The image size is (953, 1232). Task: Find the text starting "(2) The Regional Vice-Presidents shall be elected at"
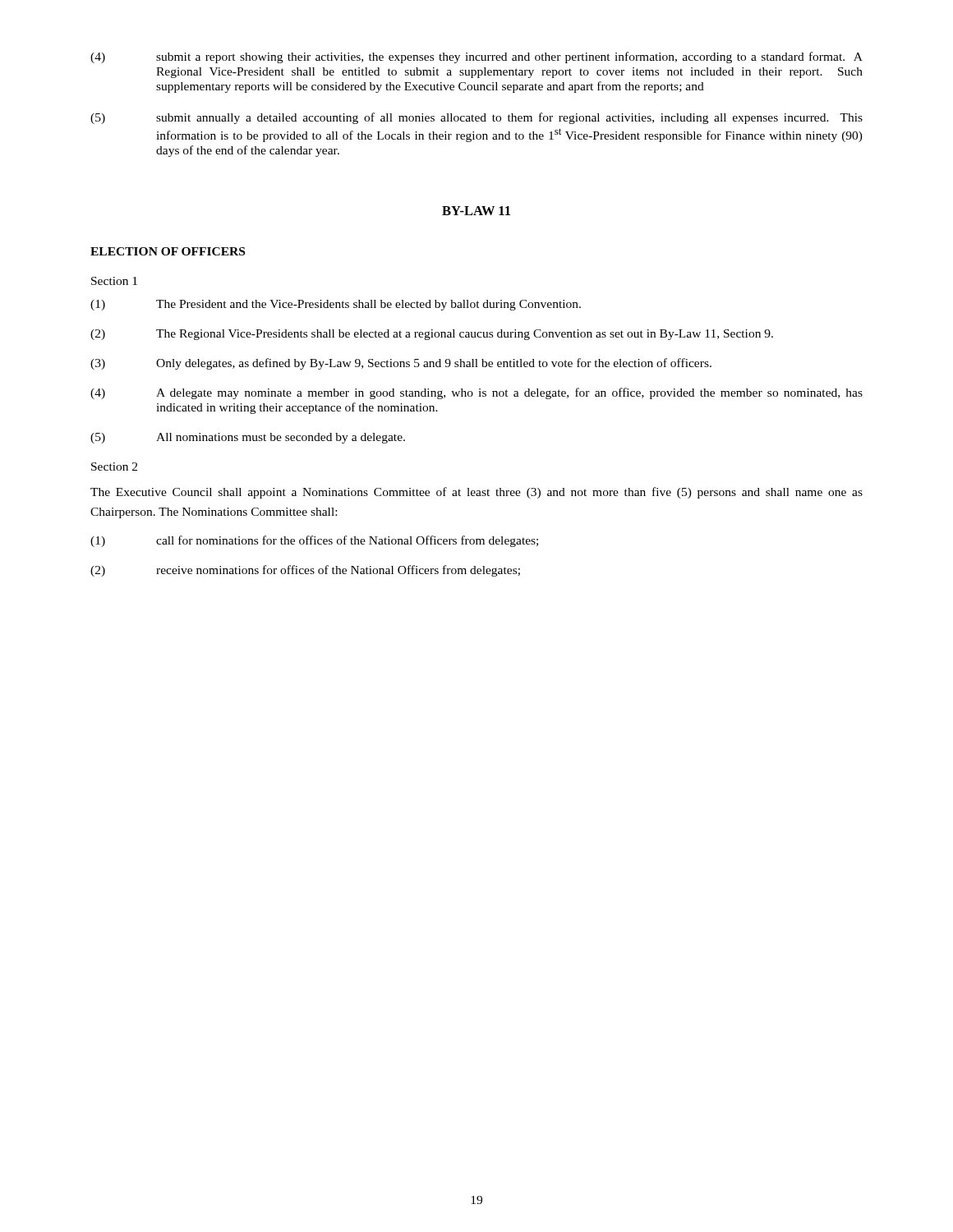coord(476,334)
